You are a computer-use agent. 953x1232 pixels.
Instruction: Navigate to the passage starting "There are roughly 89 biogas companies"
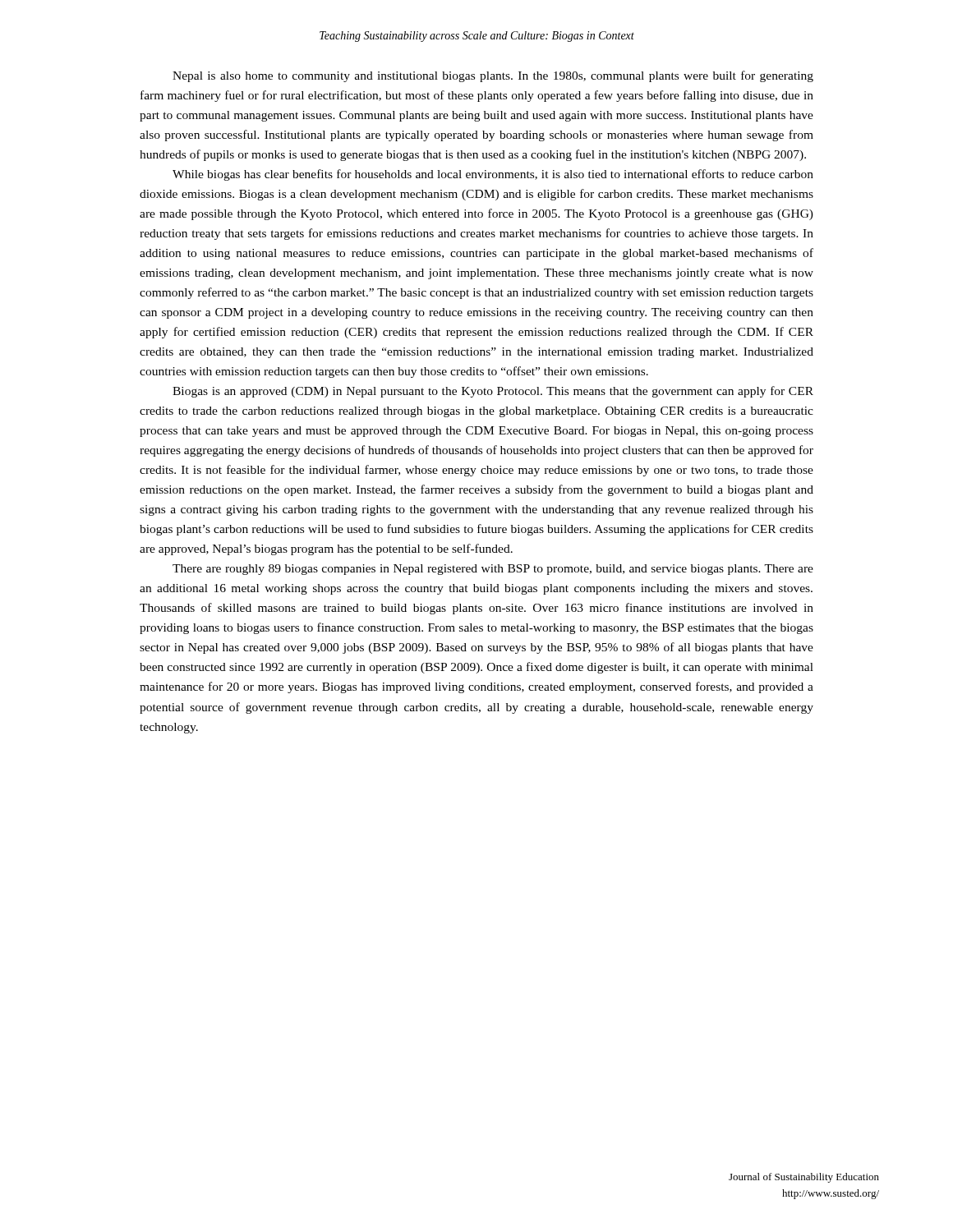coord(476,647)
